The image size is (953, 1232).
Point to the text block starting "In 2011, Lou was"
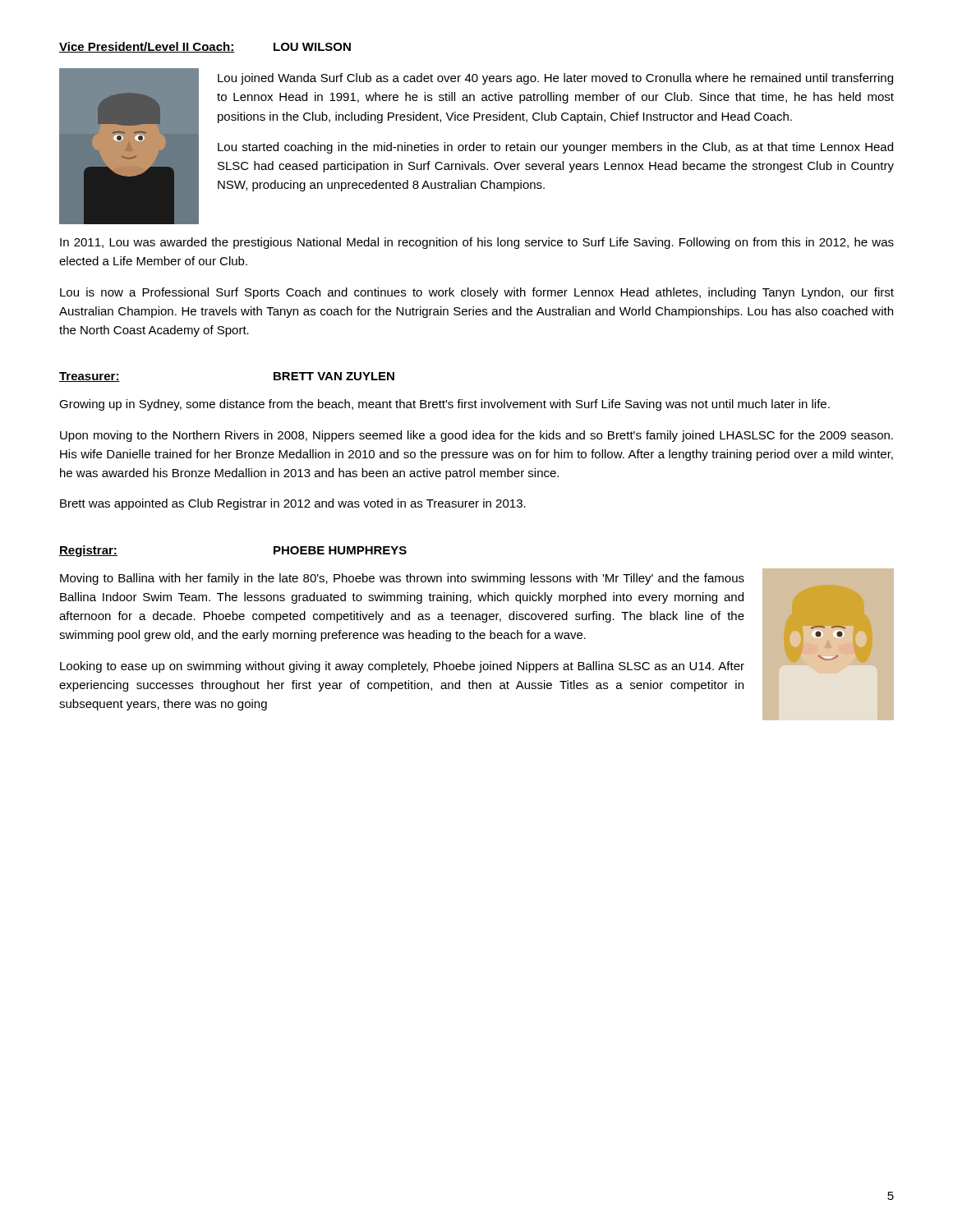click(x=476, y=251)
